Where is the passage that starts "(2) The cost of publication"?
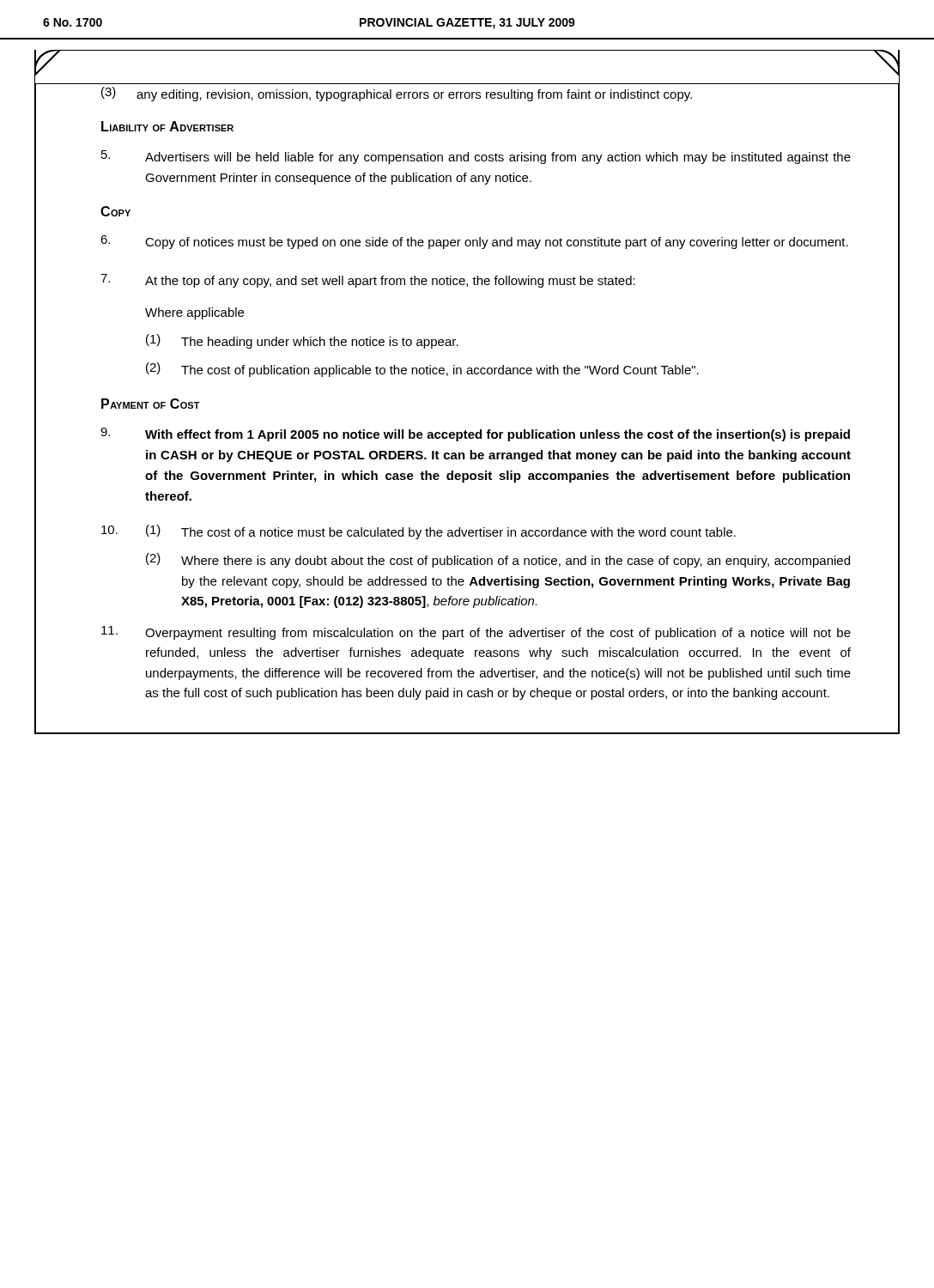Screen dimensions: 1288x934 (x=498, y=370)
